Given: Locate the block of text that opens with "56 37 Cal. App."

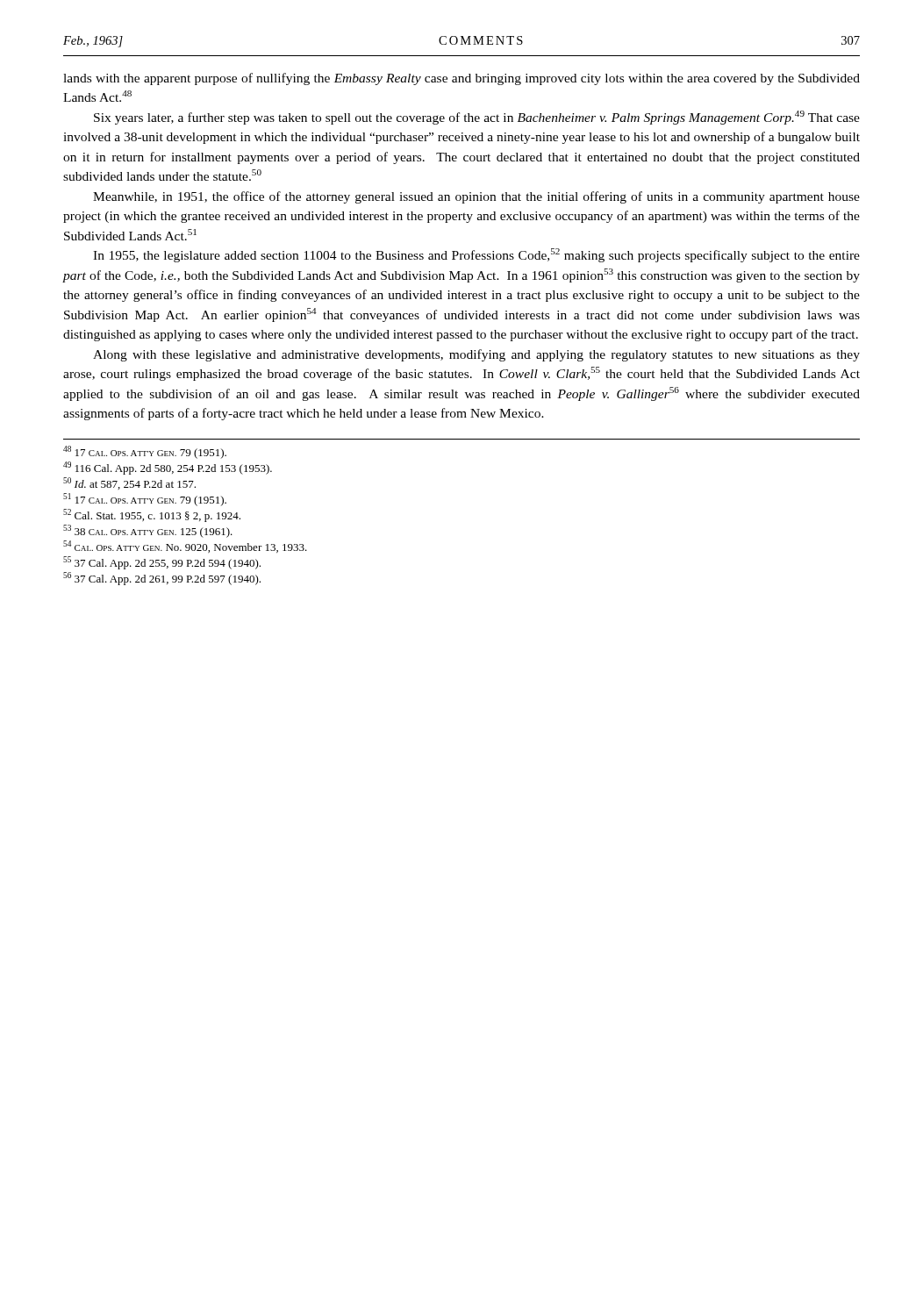Looking at the screenshot, I should pos(162,578).
